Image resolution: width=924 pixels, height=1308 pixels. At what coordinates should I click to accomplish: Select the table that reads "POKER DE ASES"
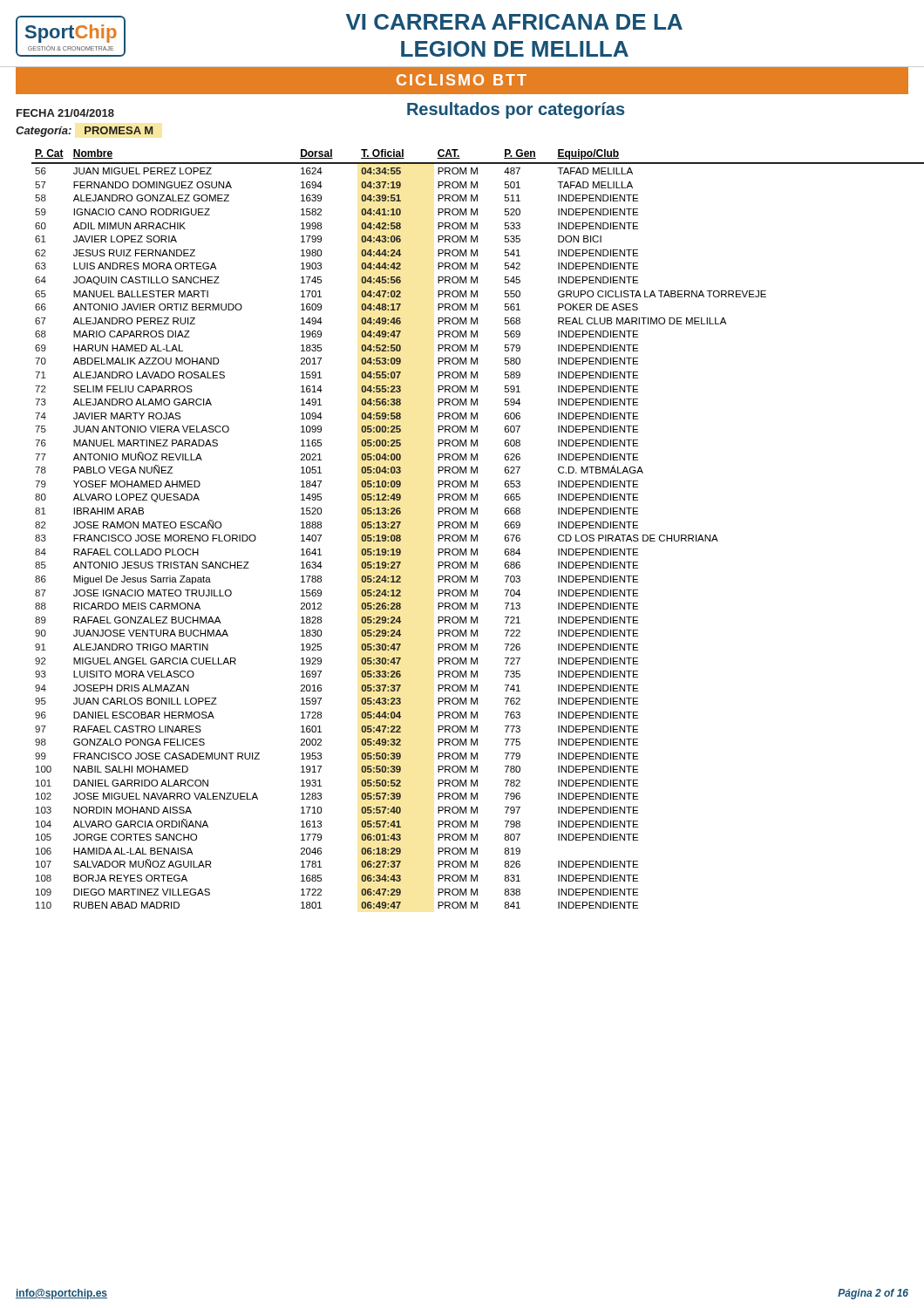[462, 529]
